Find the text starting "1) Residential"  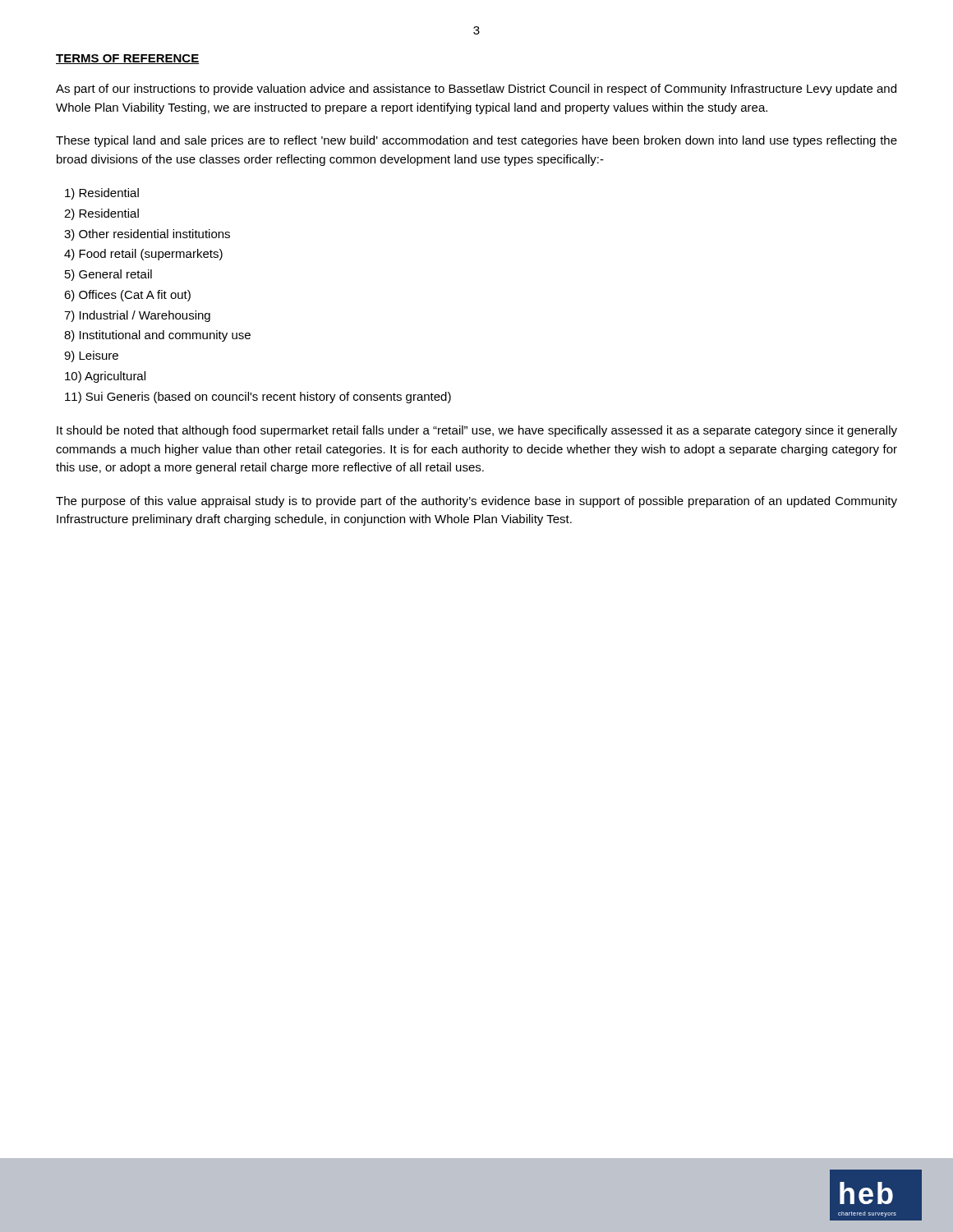point(102,193)
